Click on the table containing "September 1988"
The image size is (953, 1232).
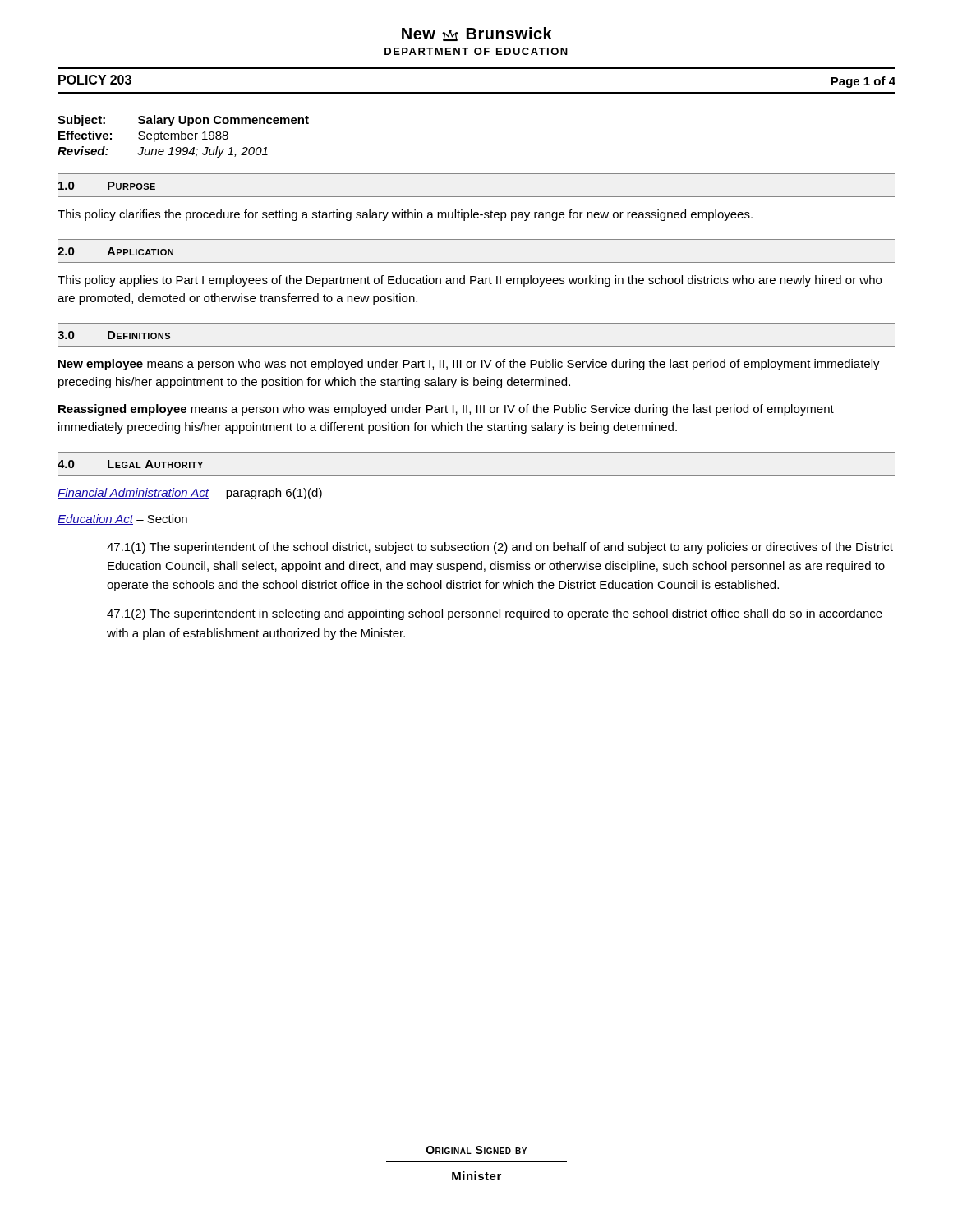click(476, 135)
